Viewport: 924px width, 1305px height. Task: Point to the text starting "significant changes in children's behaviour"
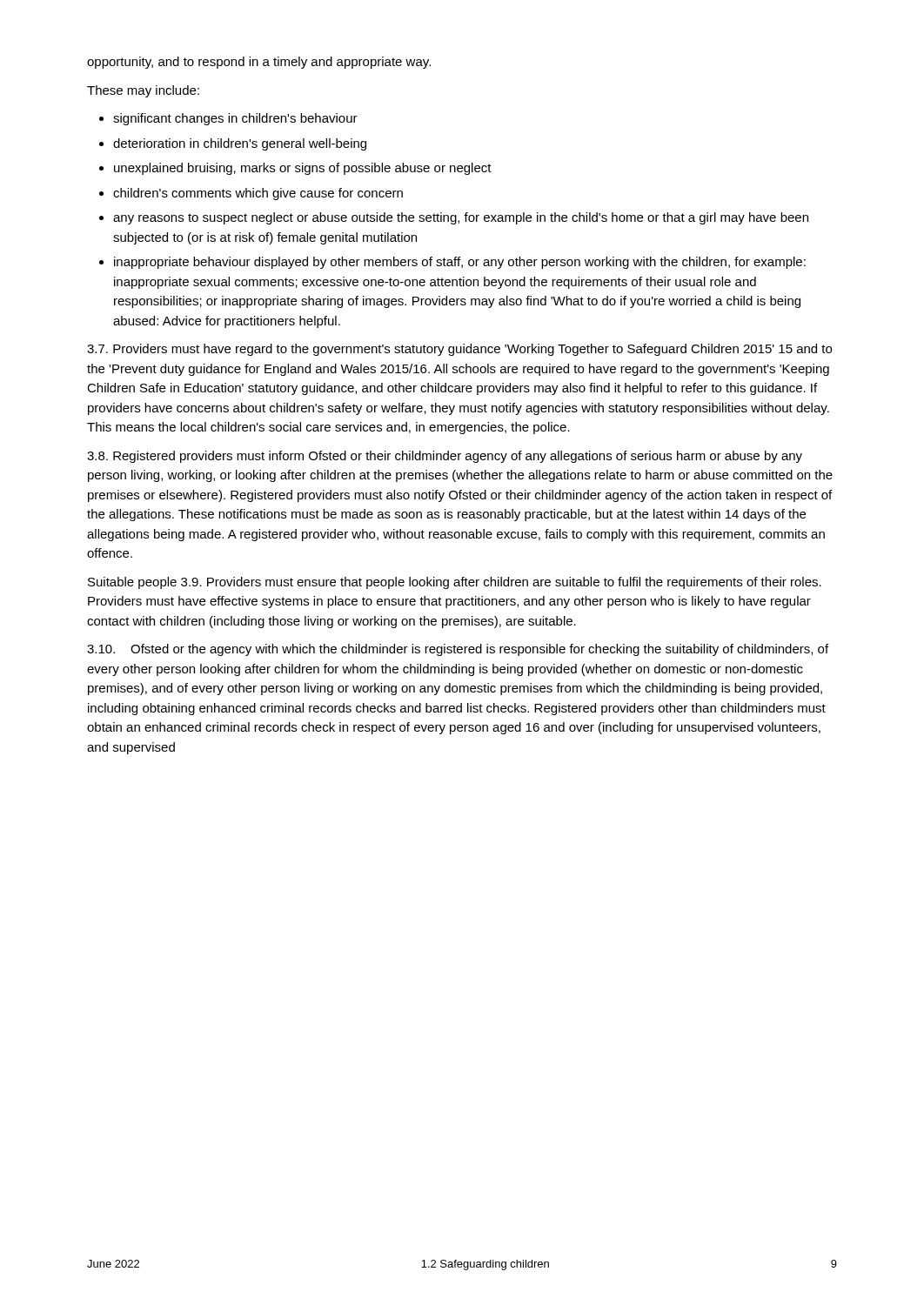[235, 118]
